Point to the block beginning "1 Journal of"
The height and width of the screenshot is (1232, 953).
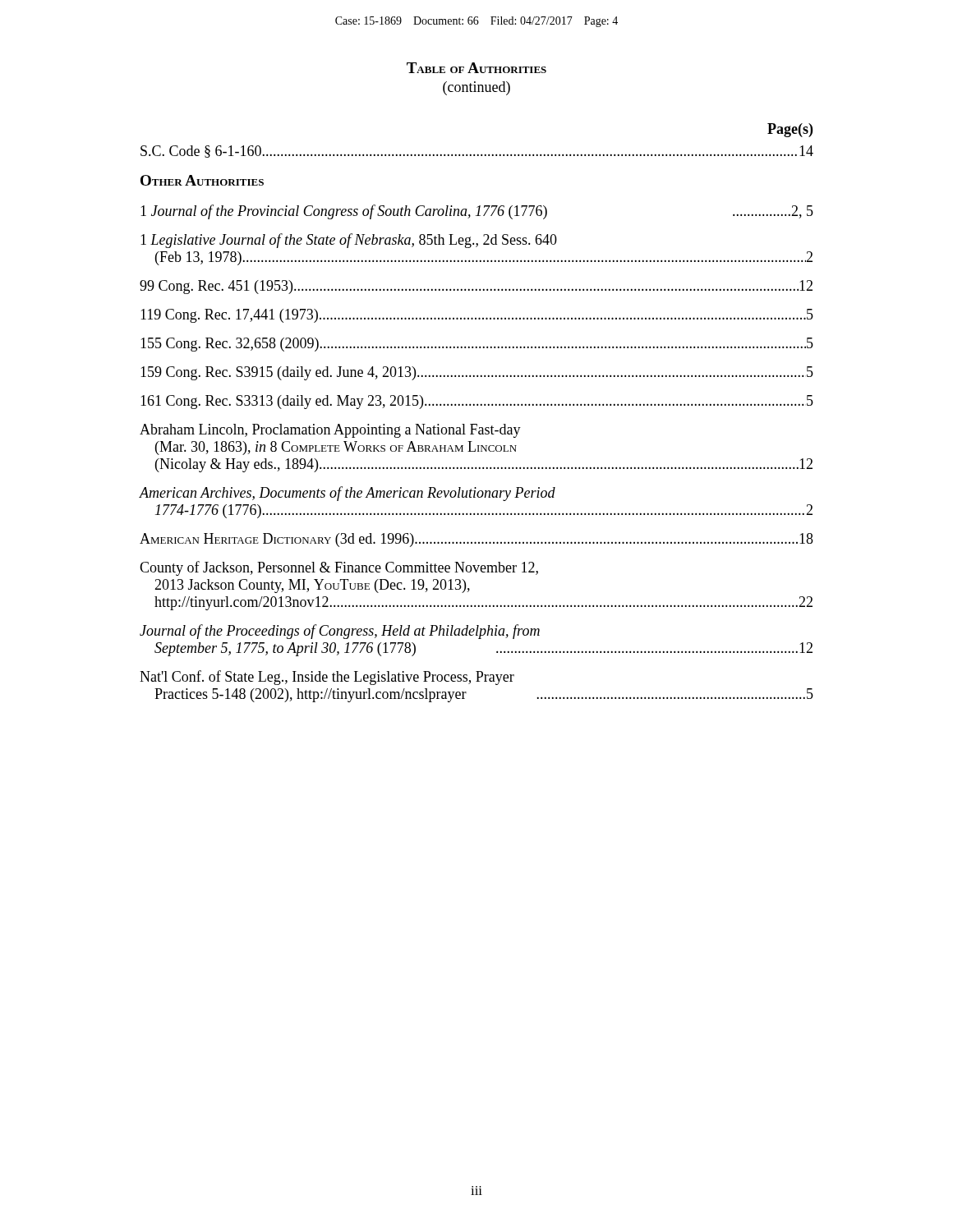point(476,212)
